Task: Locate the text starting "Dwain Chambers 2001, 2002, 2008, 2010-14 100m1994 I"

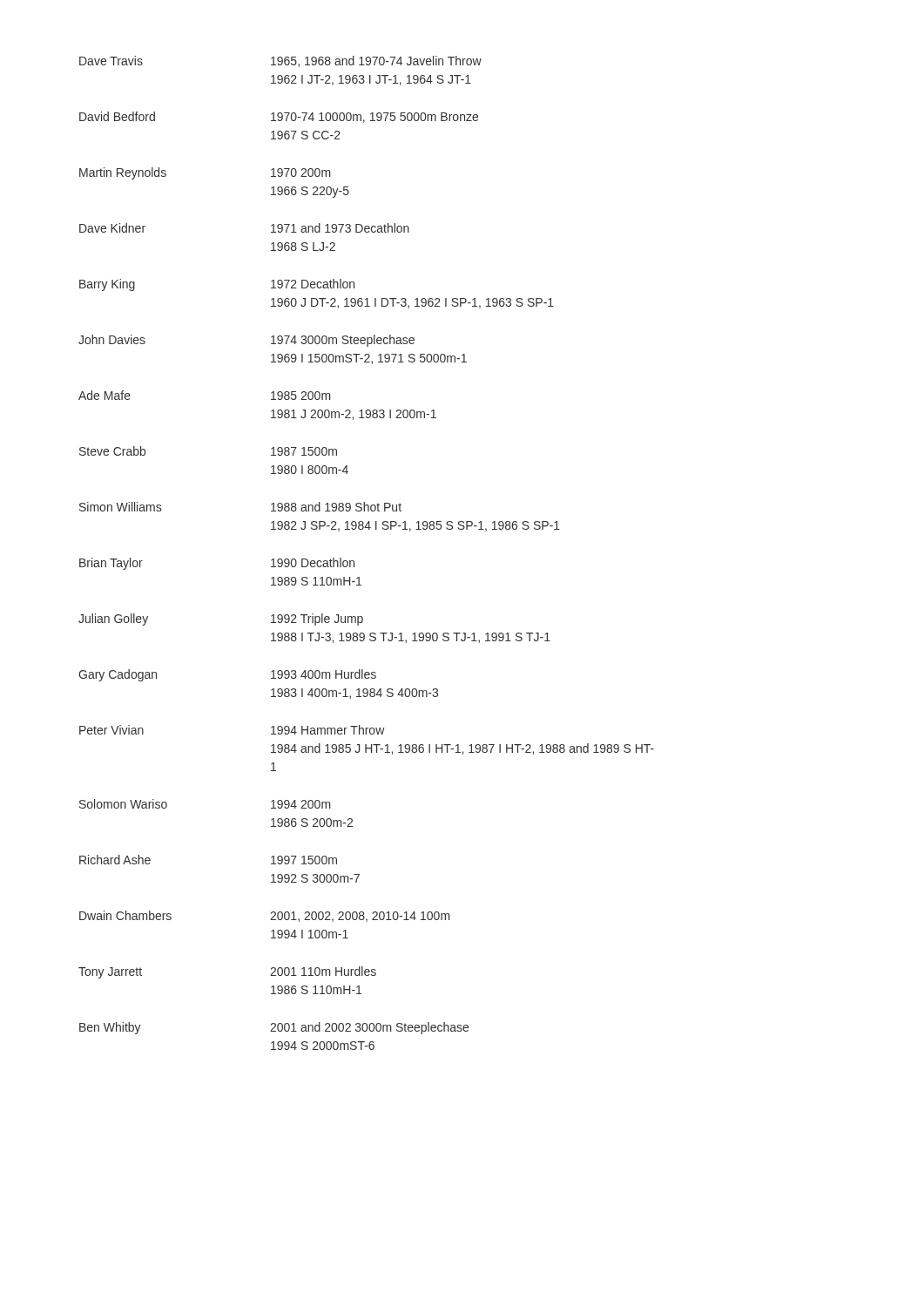Action: coord(129,916)
